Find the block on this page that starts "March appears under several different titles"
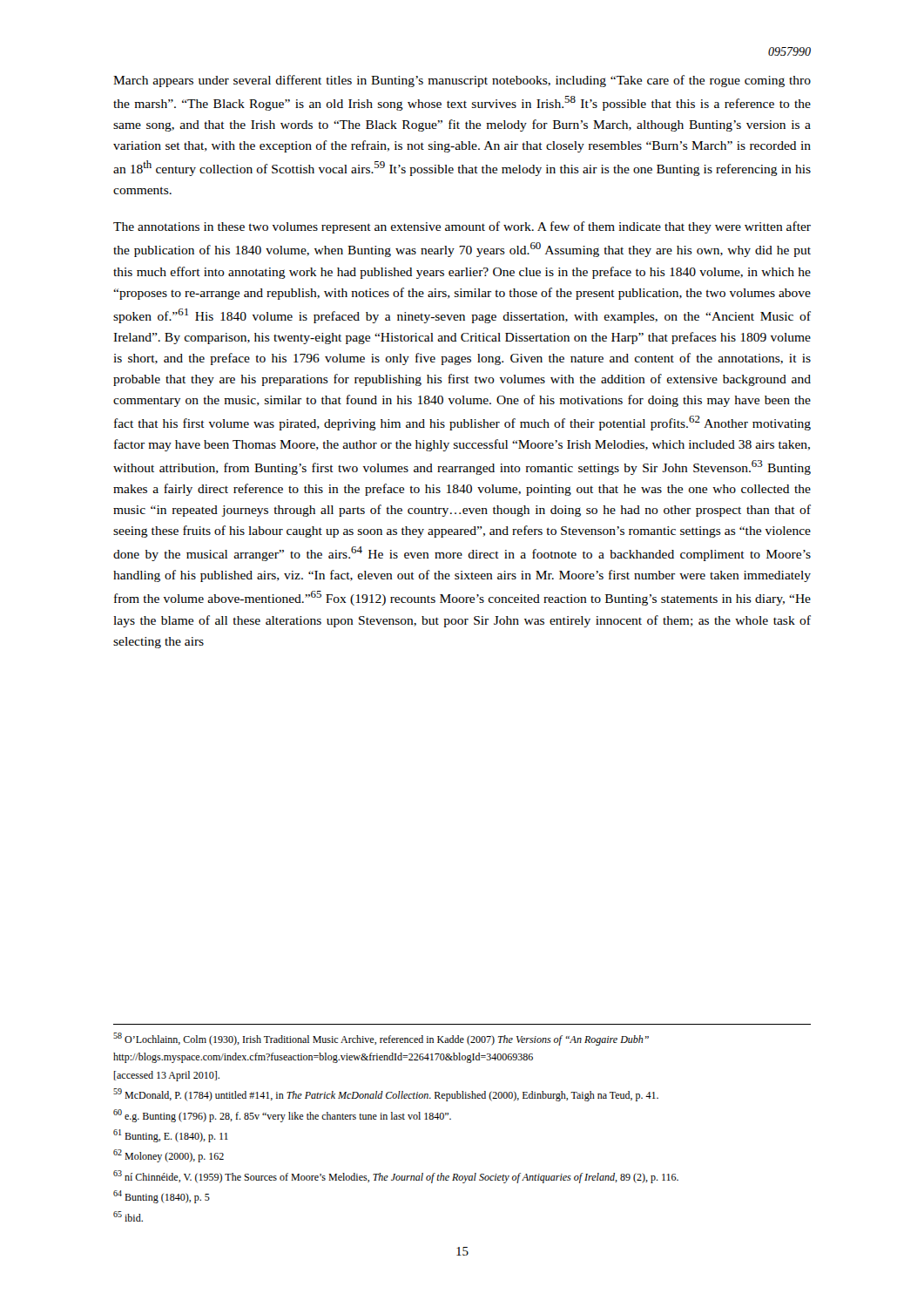This screenshot has width=924, height=1307. (462, 135)
